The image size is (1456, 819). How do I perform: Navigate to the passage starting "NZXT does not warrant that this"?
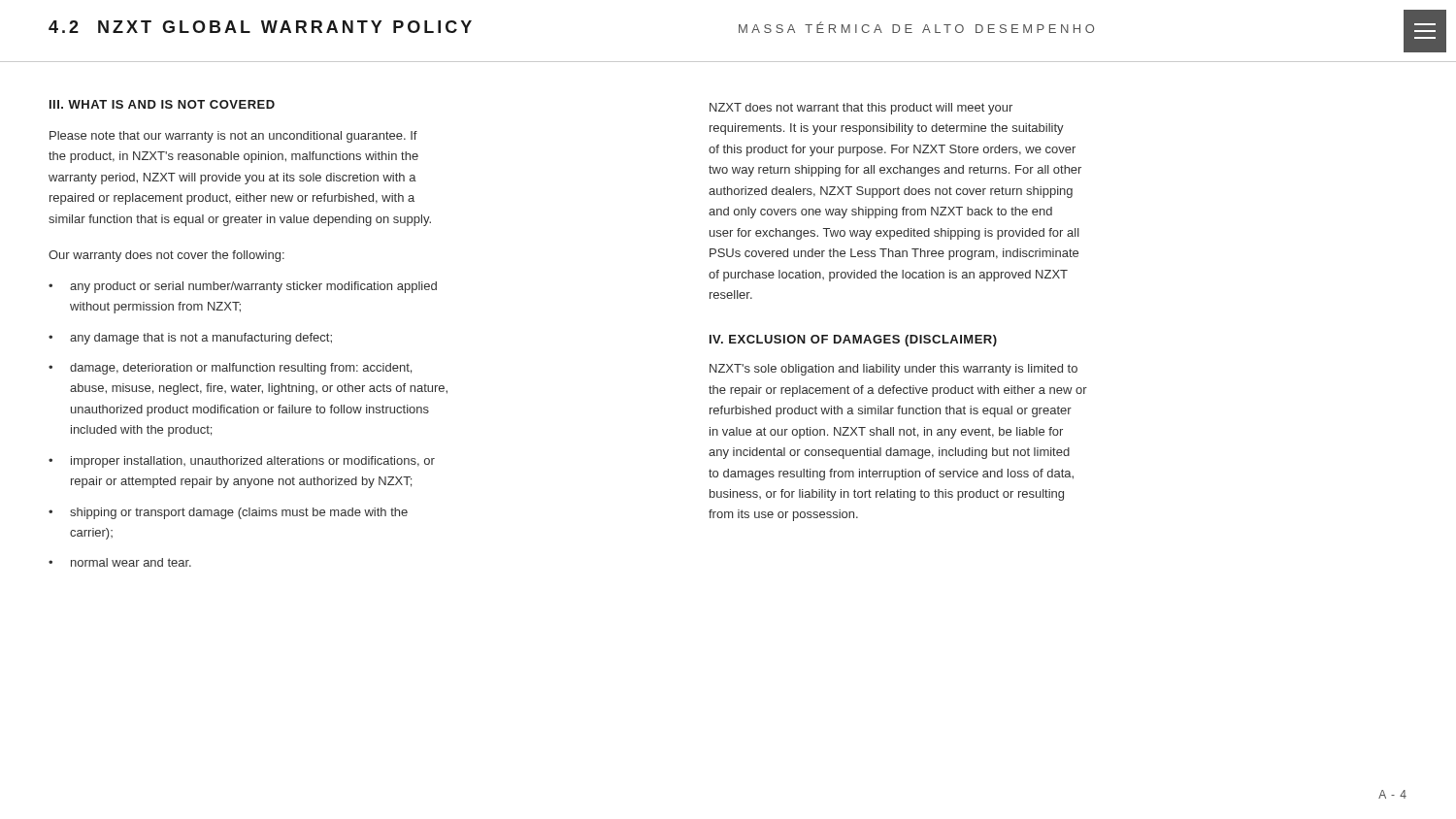click(895, 201)
